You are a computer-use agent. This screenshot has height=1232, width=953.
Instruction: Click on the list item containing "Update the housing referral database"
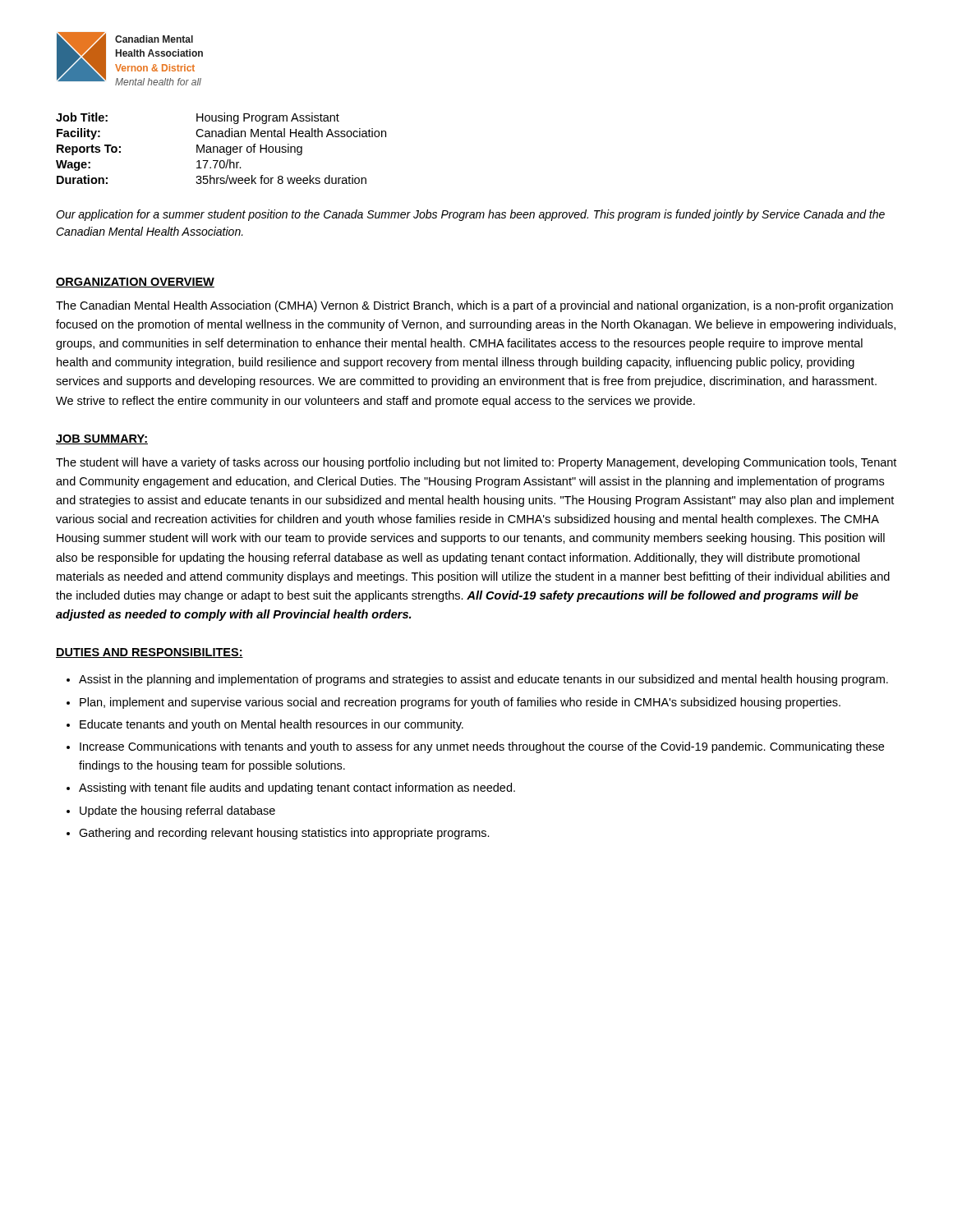coord(177,810)
